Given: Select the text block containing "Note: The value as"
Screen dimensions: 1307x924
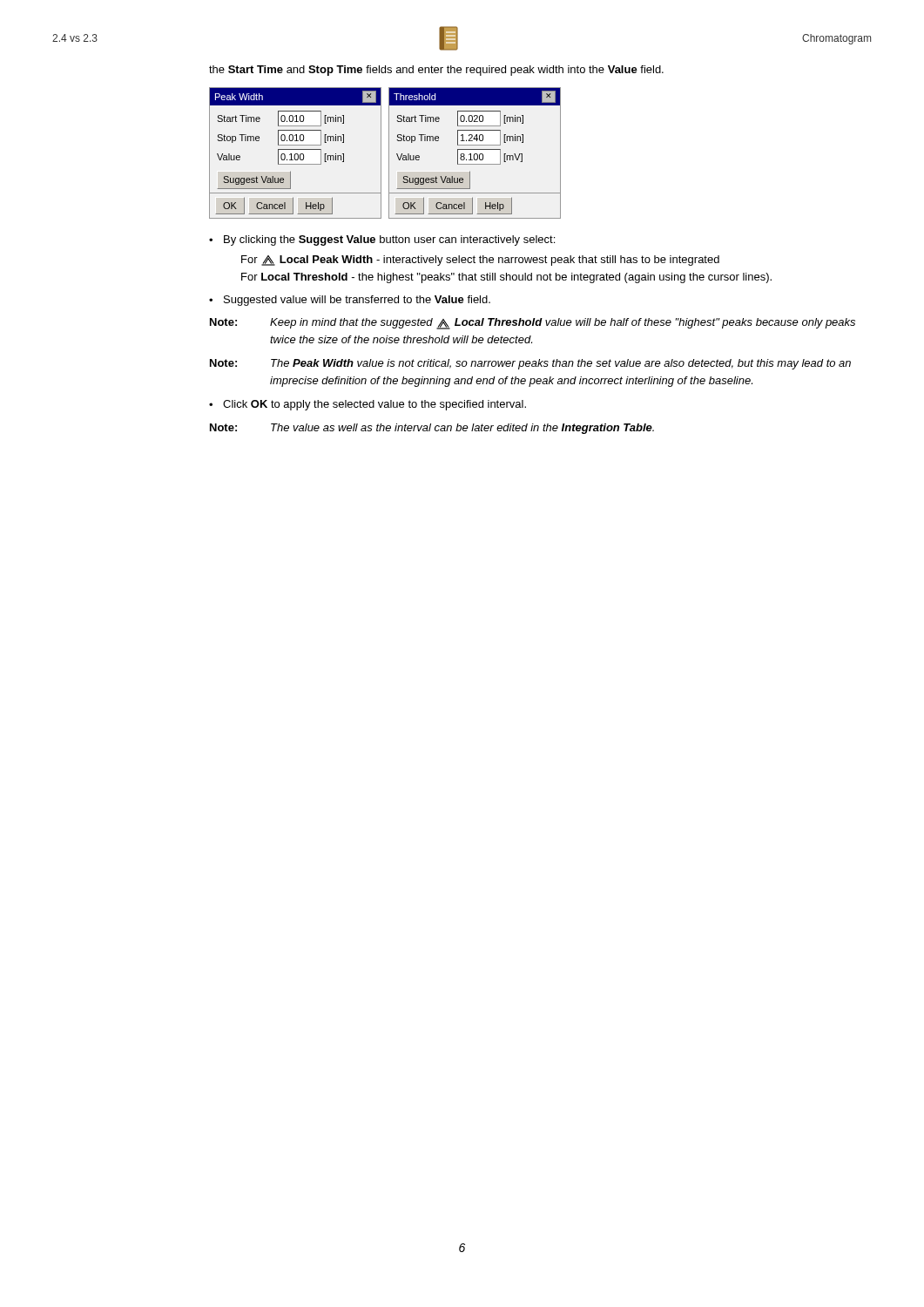Looking at the screenshot, I should (x=540, y=428).
